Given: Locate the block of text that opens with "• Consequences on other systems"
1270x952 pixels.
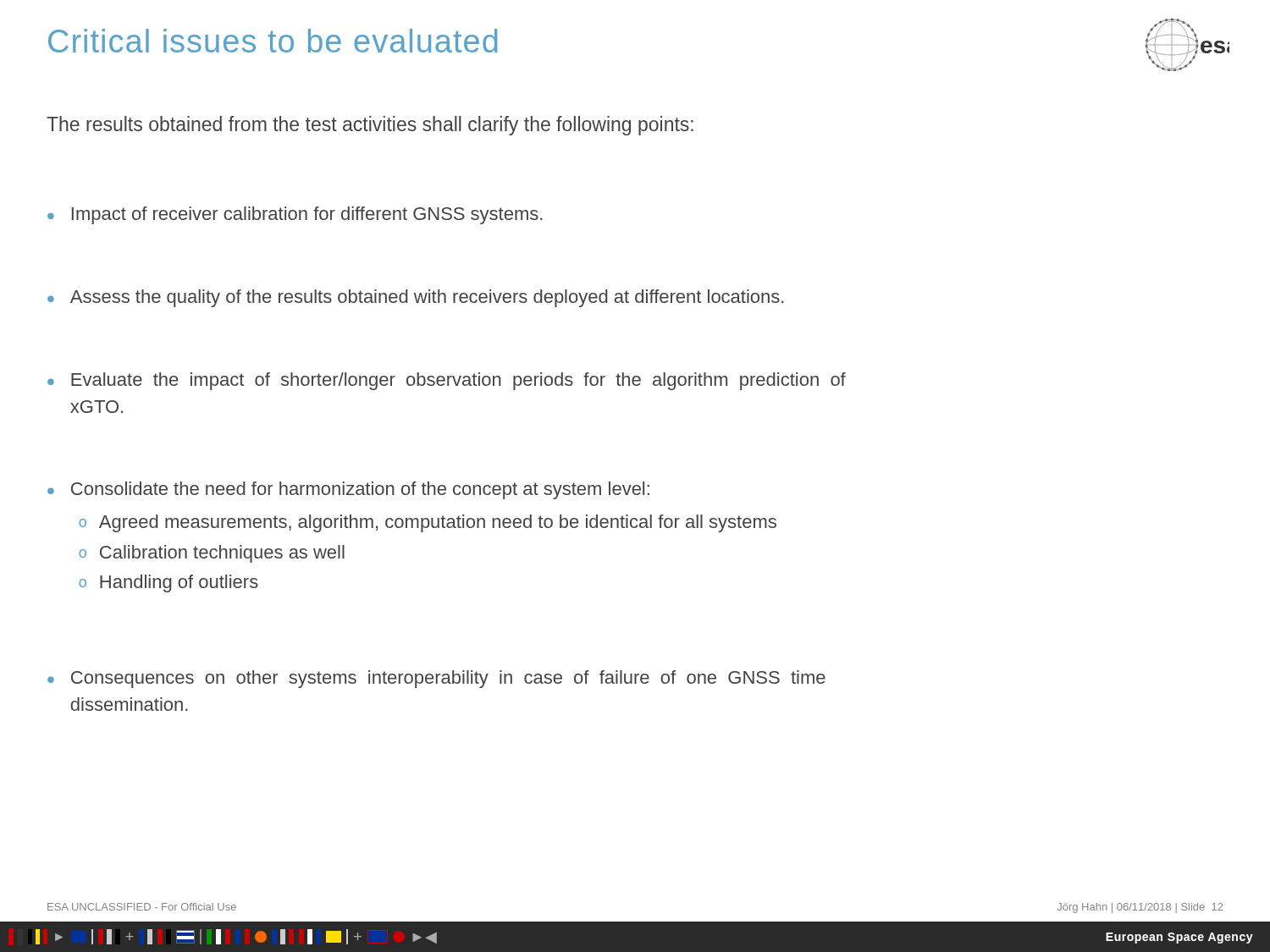Looking at the screenshot, I should (x=436, y=691).
